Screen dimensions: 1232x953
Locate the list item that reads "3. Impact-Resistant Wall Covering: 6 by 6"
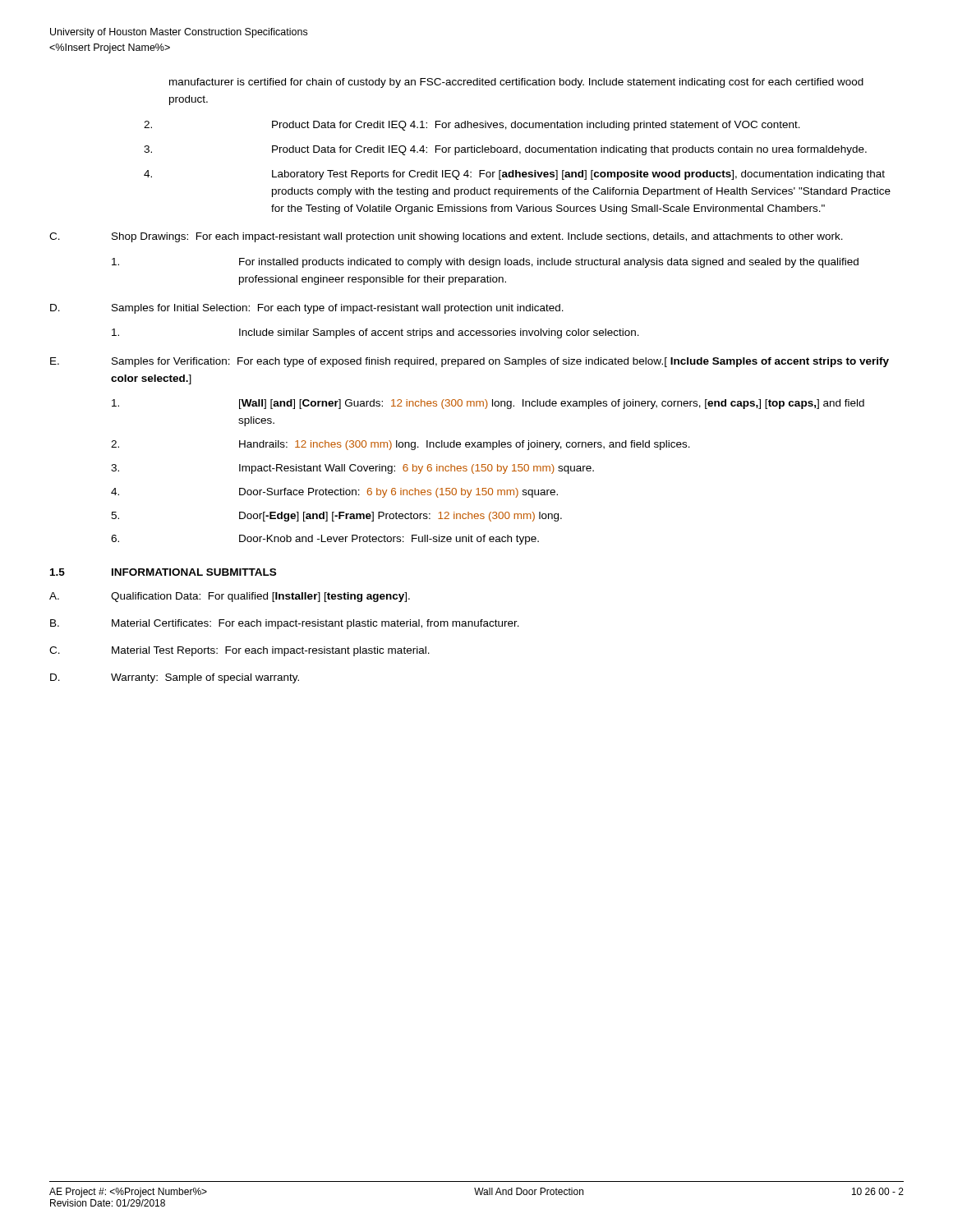(476, 468)
